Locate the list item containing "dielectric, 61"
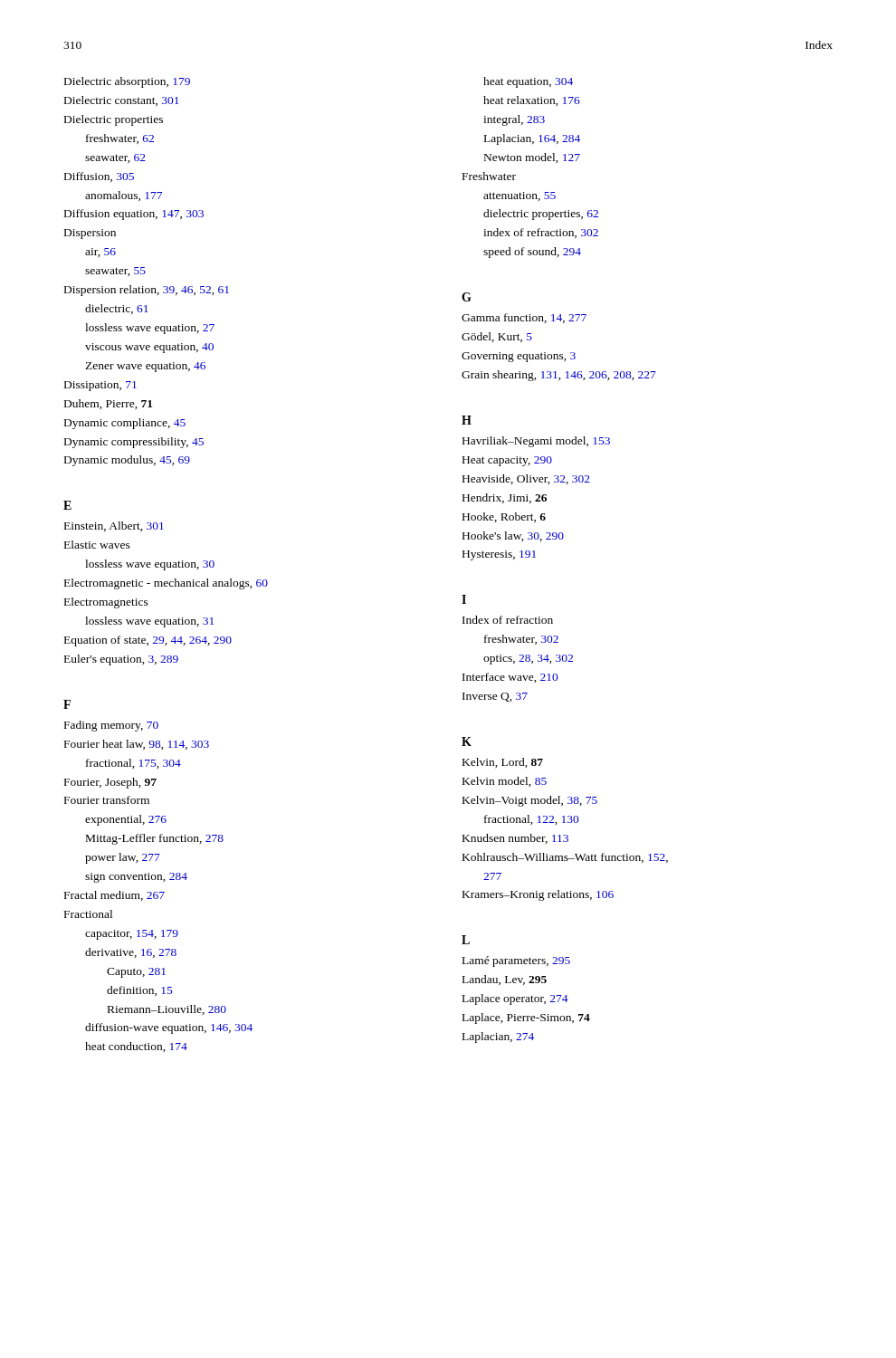Image resolution: width=896 pixels, height=1358 pixels. (x=117, y=308)
